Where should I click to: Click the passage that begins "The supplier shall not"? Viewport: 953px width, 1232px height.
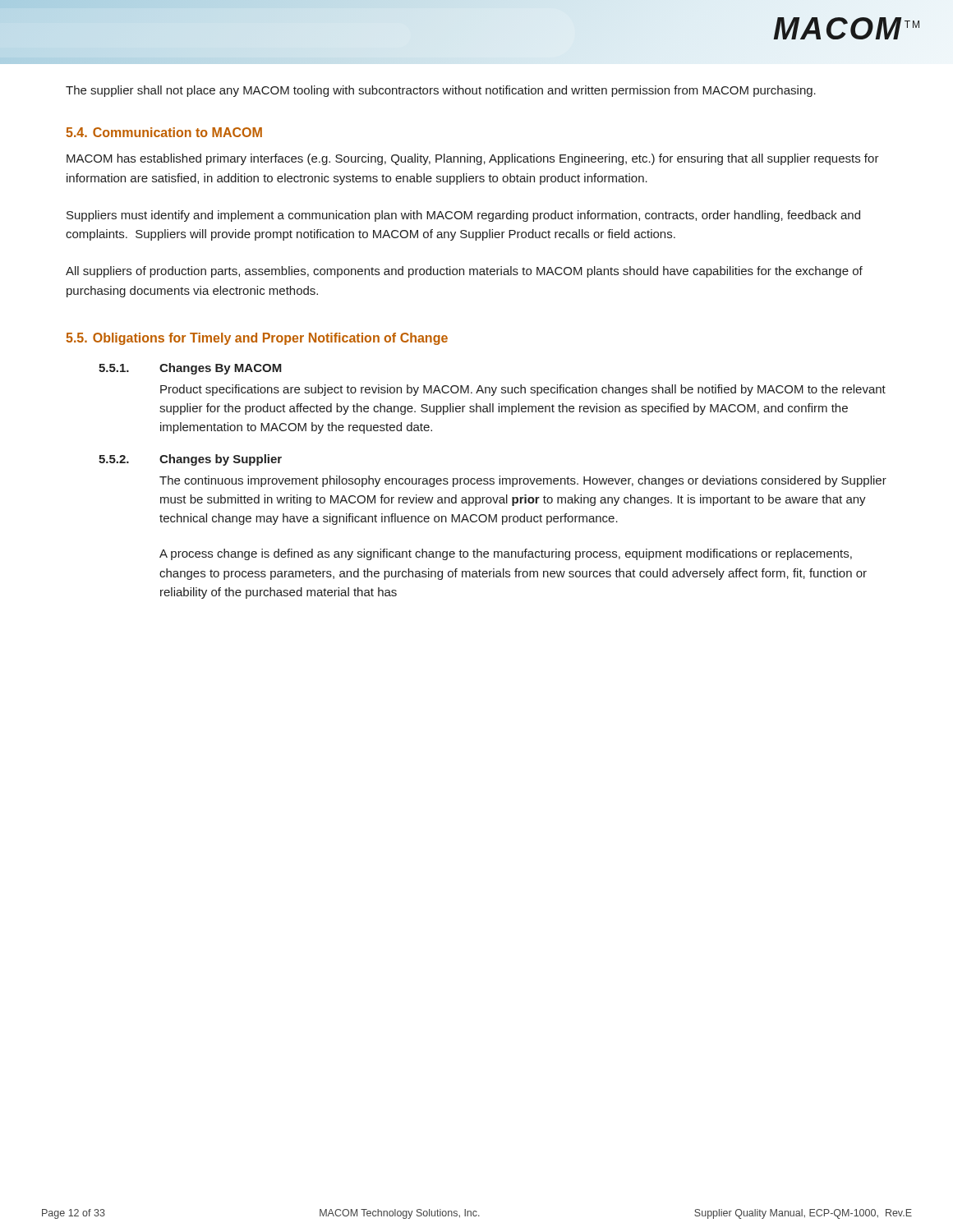[441, 90]
